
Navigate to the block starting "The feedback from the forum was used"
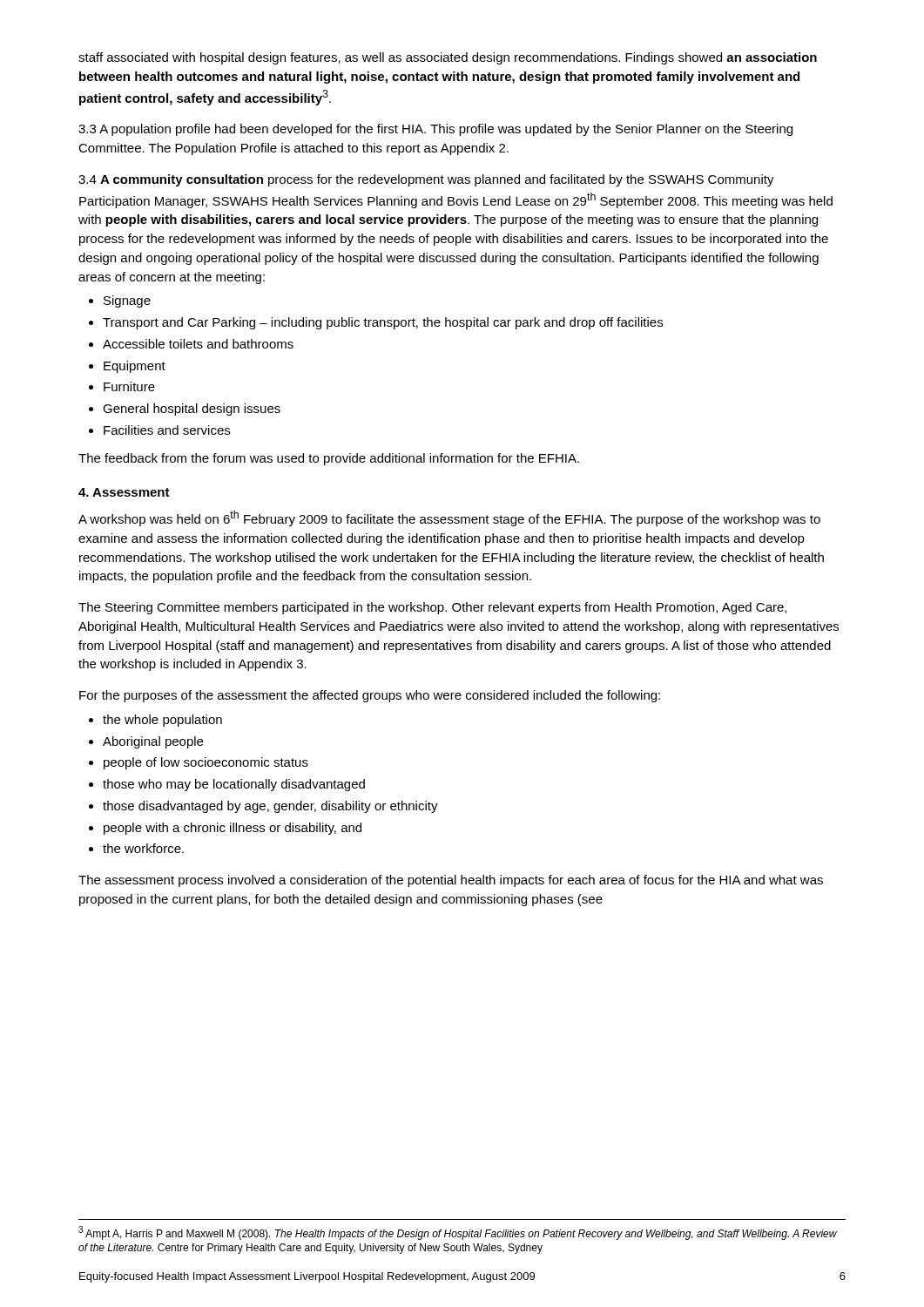coord(329,457)
